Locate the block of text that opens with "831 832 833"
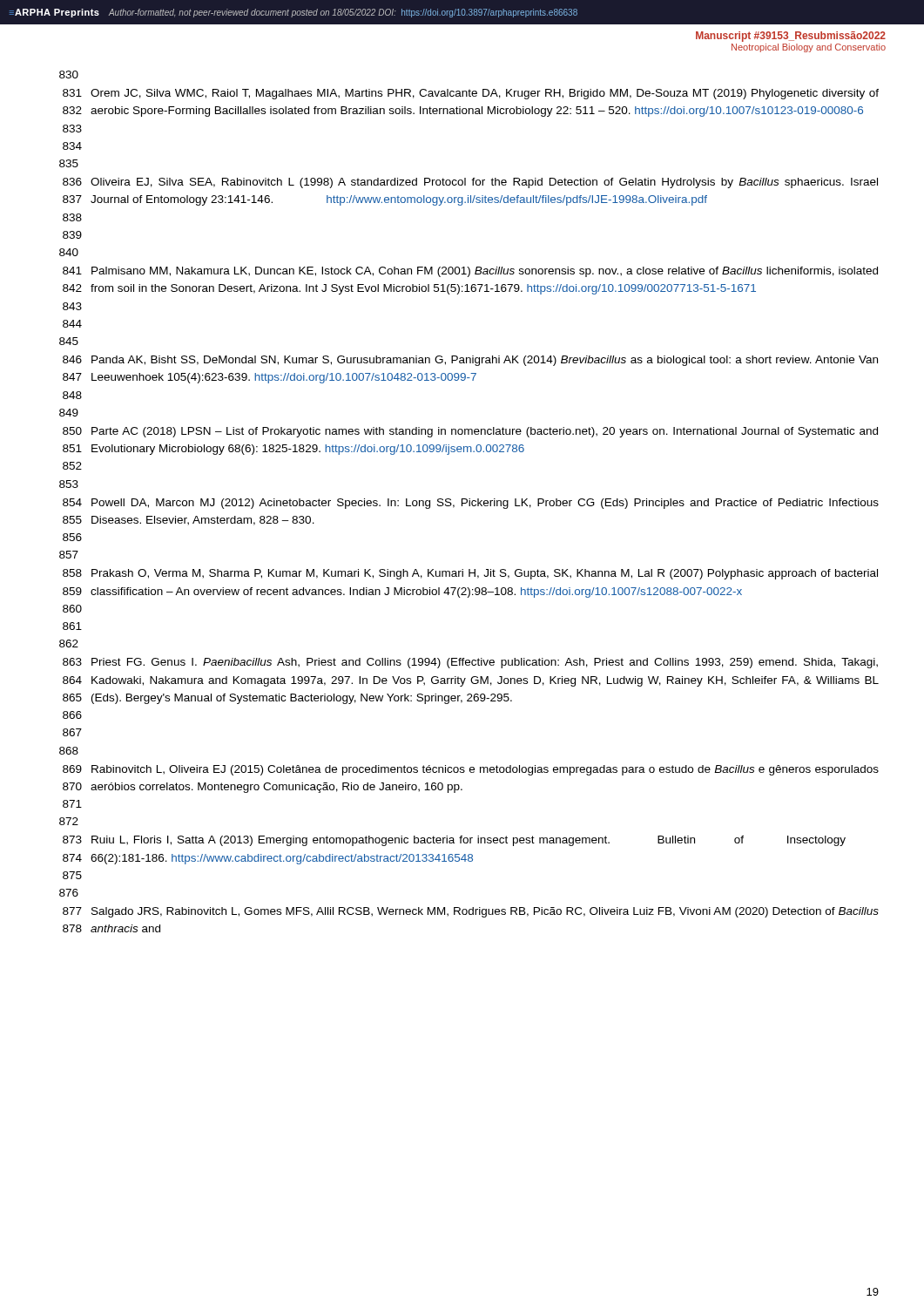Screen dimensions: 1307x924 462,120
